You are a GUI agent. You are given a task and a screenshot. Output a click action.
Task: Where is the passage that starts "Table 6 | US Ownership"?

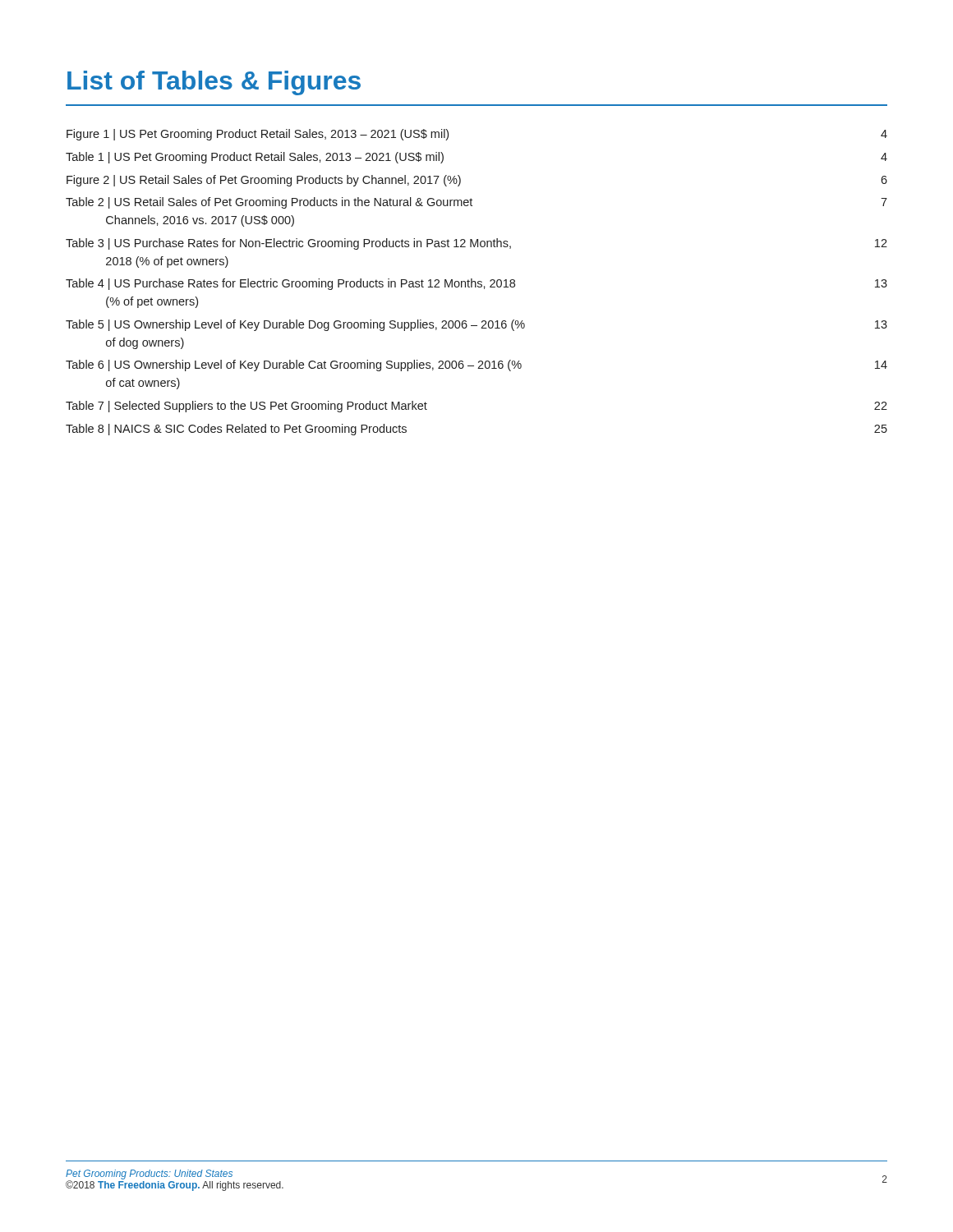(x=476, y=375)
